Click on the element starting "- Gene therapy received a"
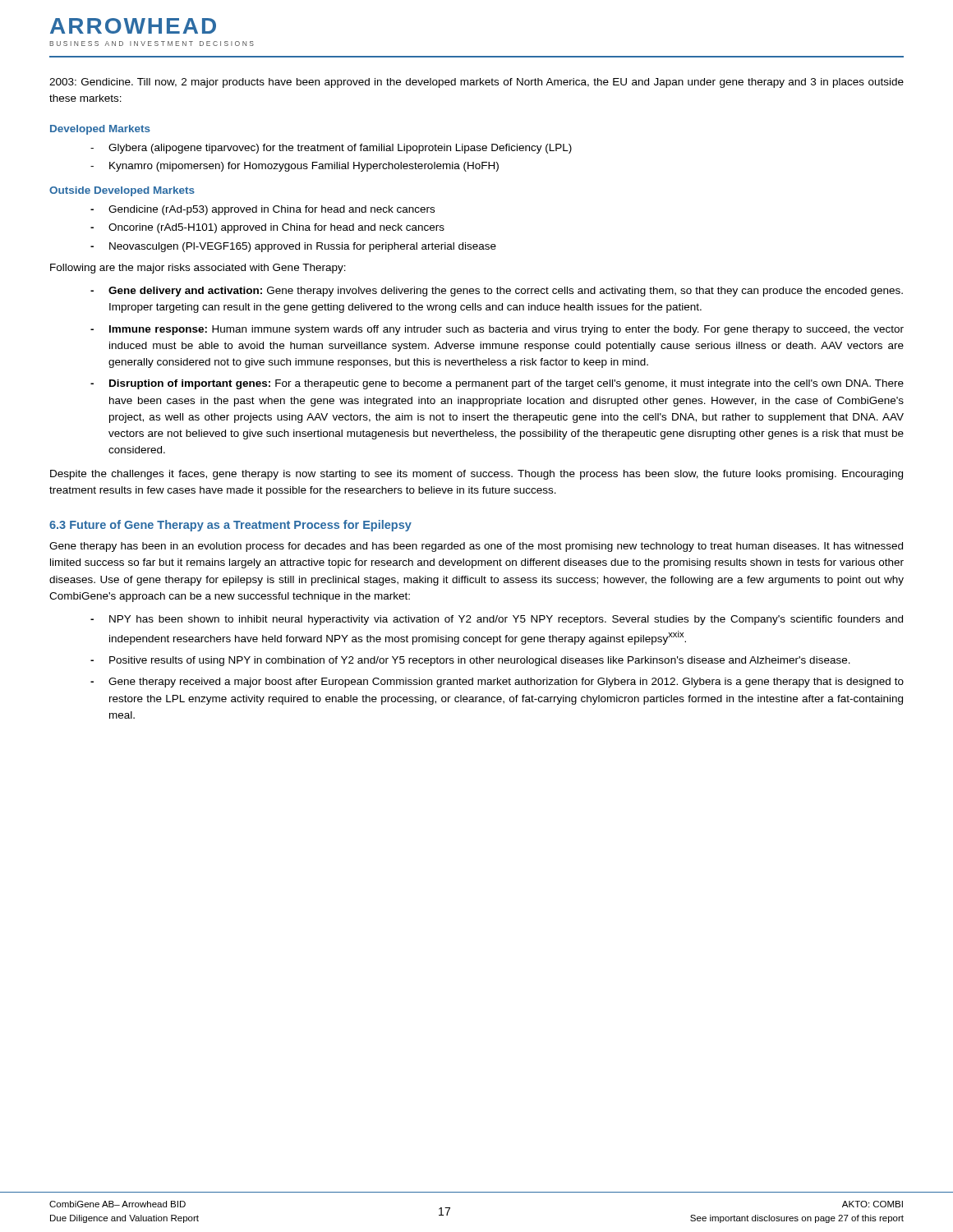The width and height of the screenshot is (953, 1232). (497, 699)
